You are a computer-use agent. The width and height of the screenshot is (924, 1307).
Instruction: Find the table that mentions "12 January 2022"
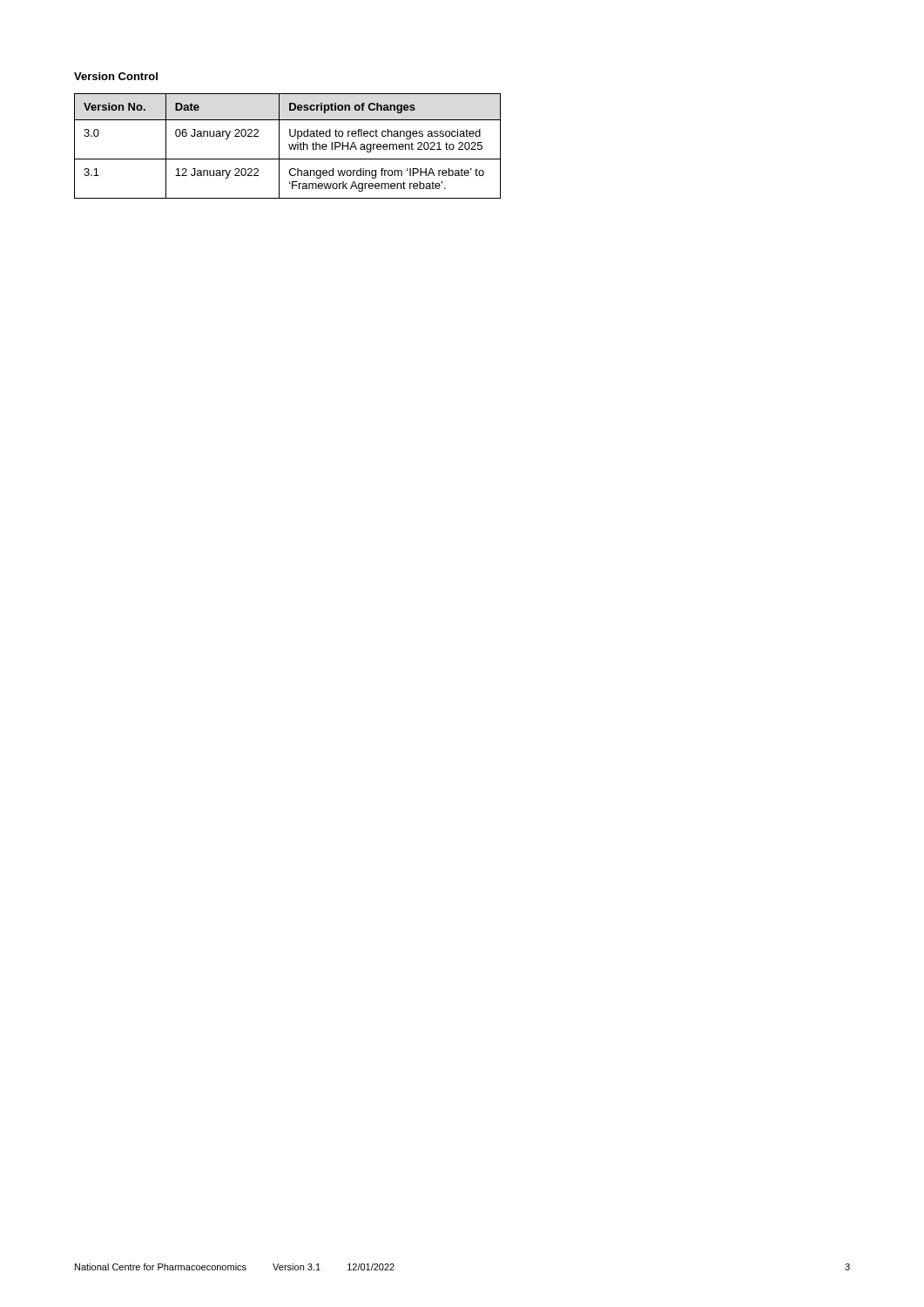pos(462,146)
